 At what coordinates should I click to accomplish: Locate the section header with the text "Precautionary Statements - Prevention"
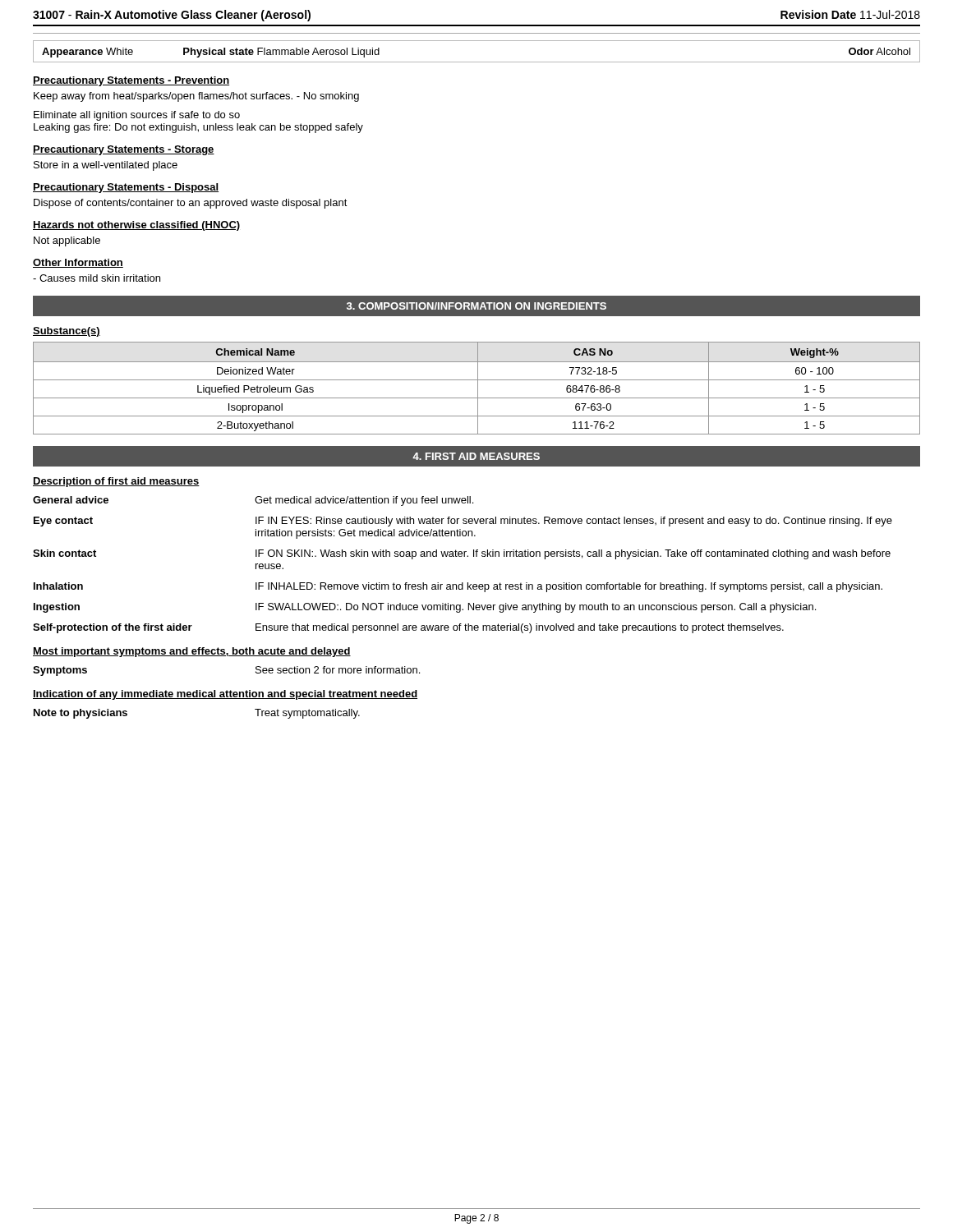[x=131, y=80]
